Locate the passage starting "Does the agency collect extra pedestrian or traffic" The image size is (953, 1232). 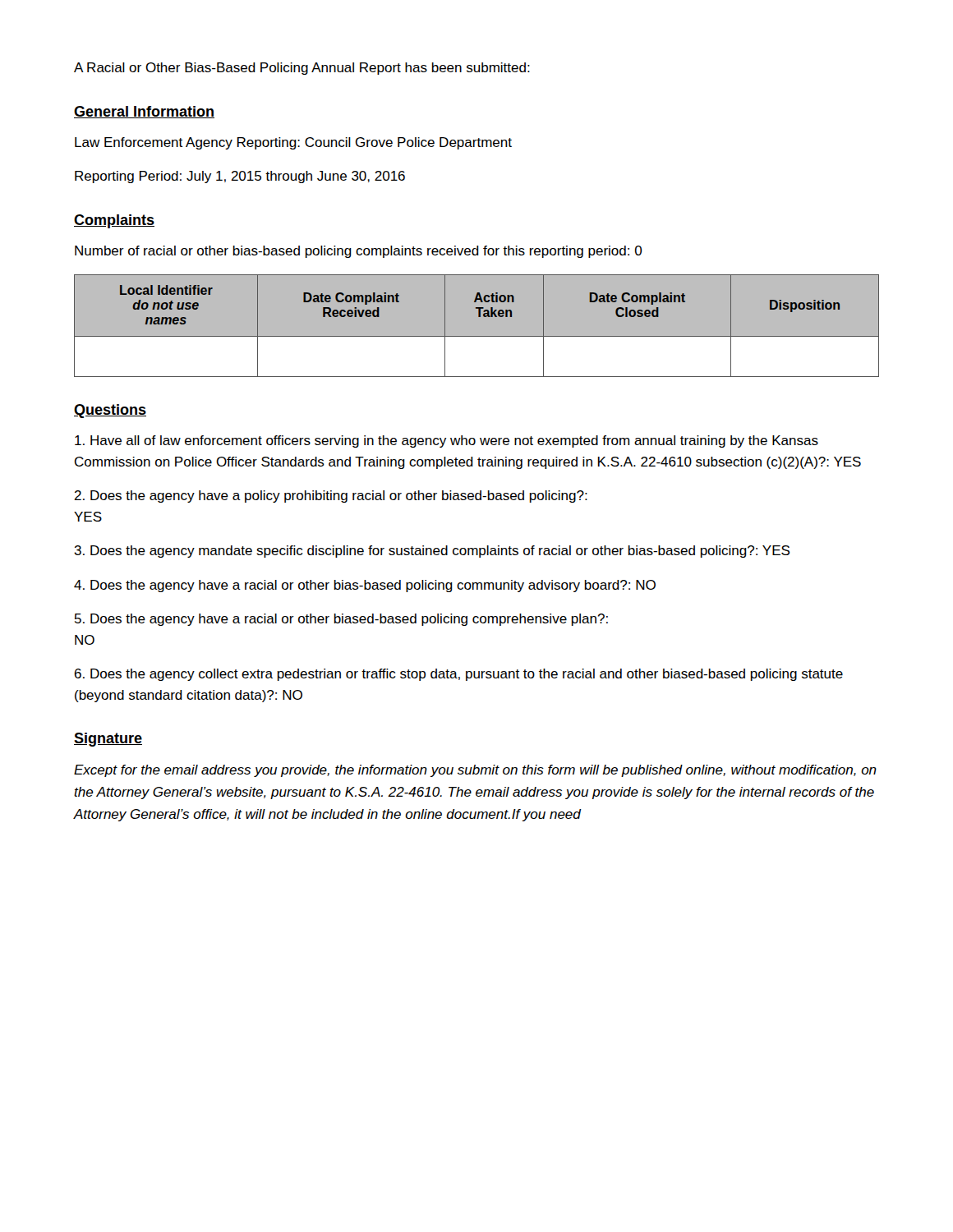[459, 684]
